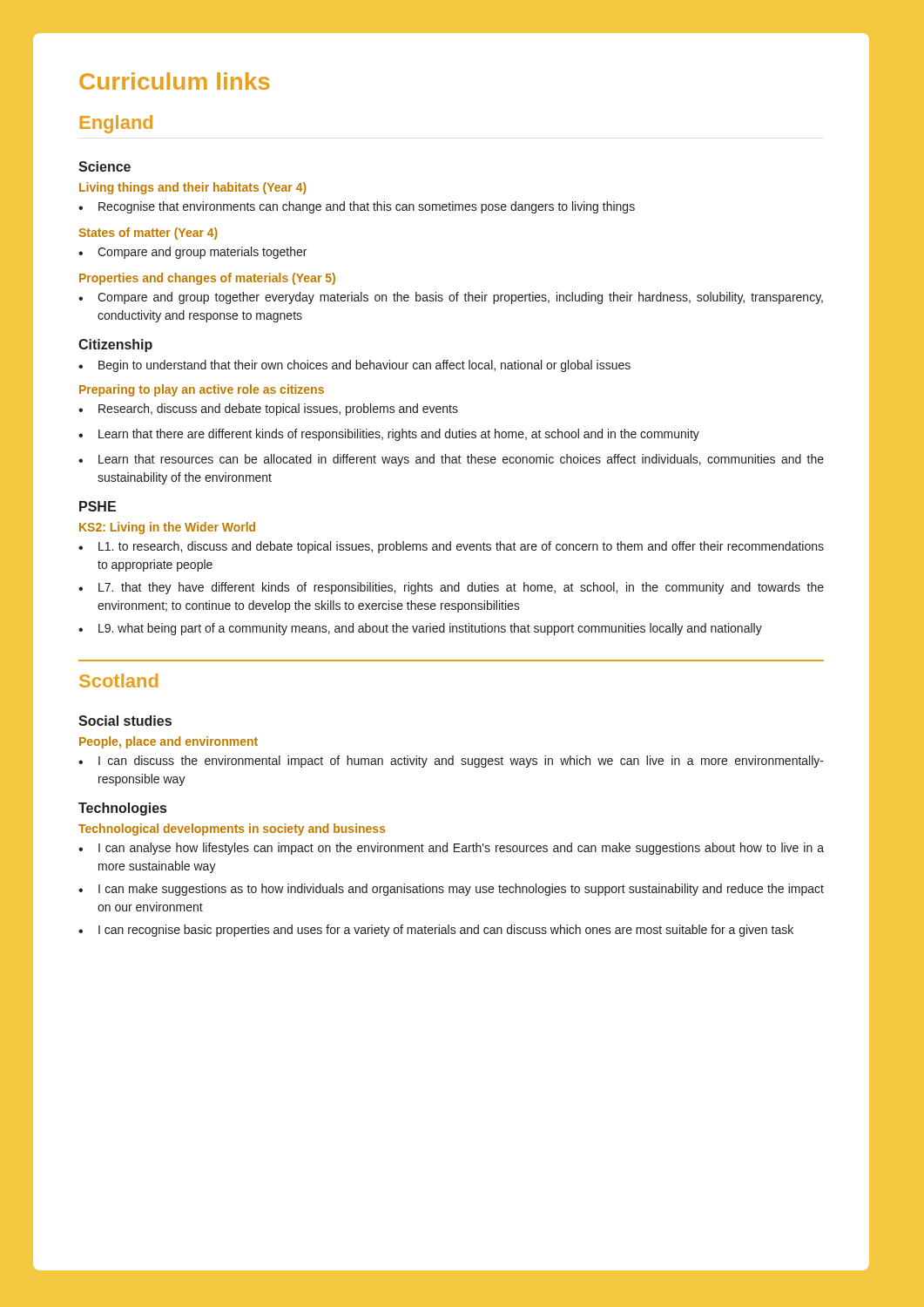Screen dimensions: 1307x924
Task: Click on the list item that says "• Recognise that"
Action: coord(451,208)
